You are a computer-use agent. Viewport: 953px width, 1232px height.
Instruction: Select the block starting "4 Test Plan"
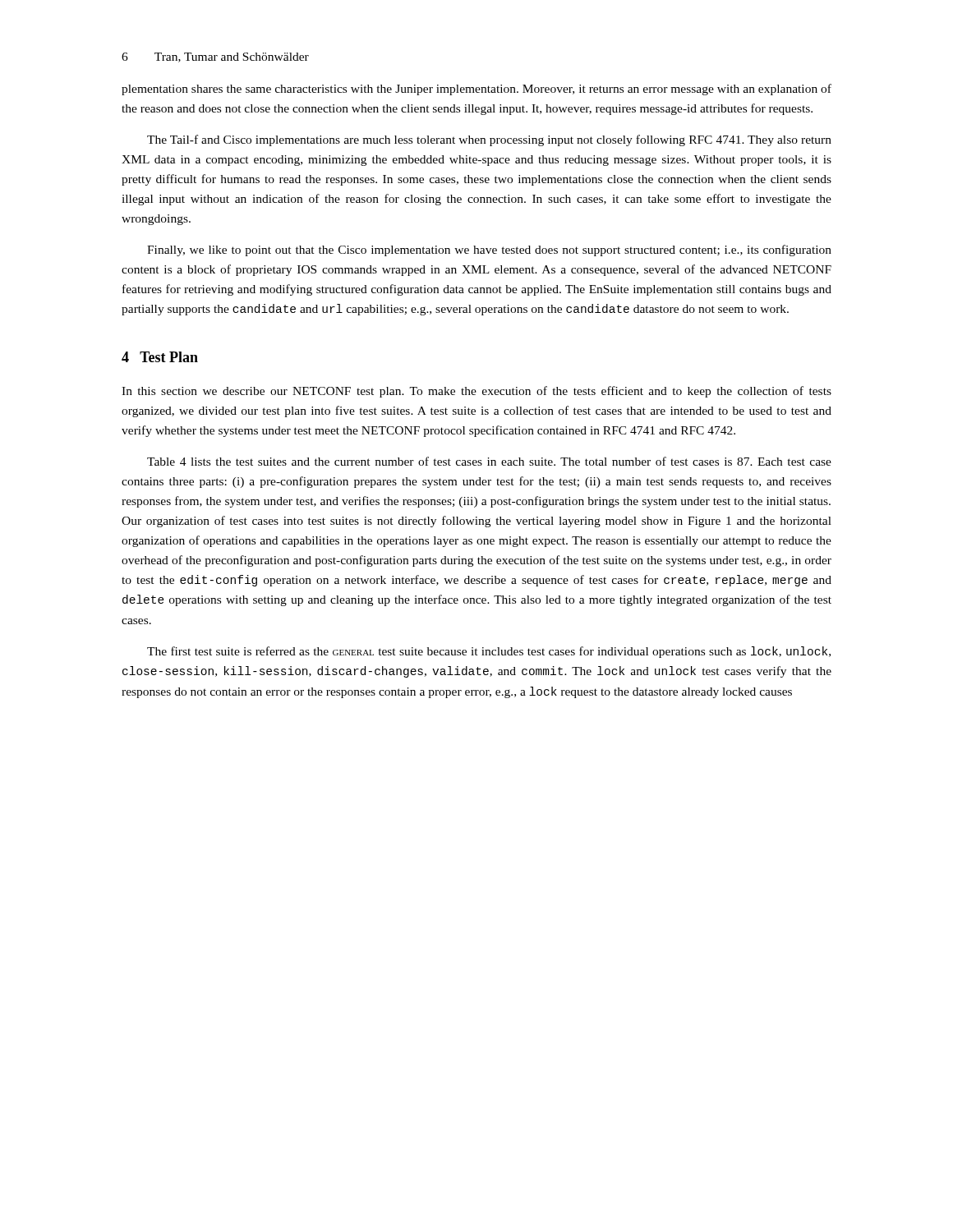coord(160,357)
